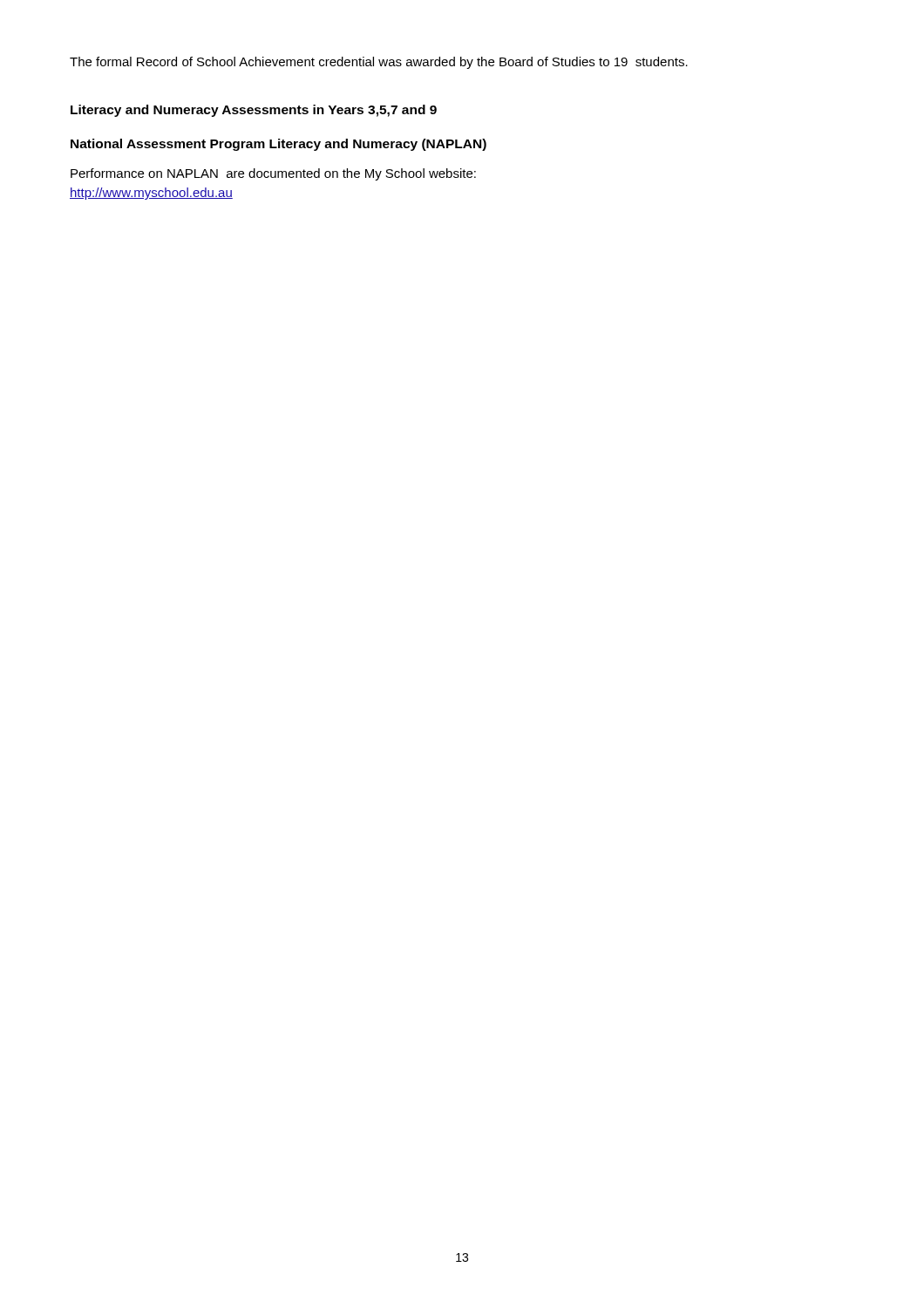Select the text block that says "The formal Record of School Achievement credential was"
This screenshot has width=924, height=1308.
(379, 61)
